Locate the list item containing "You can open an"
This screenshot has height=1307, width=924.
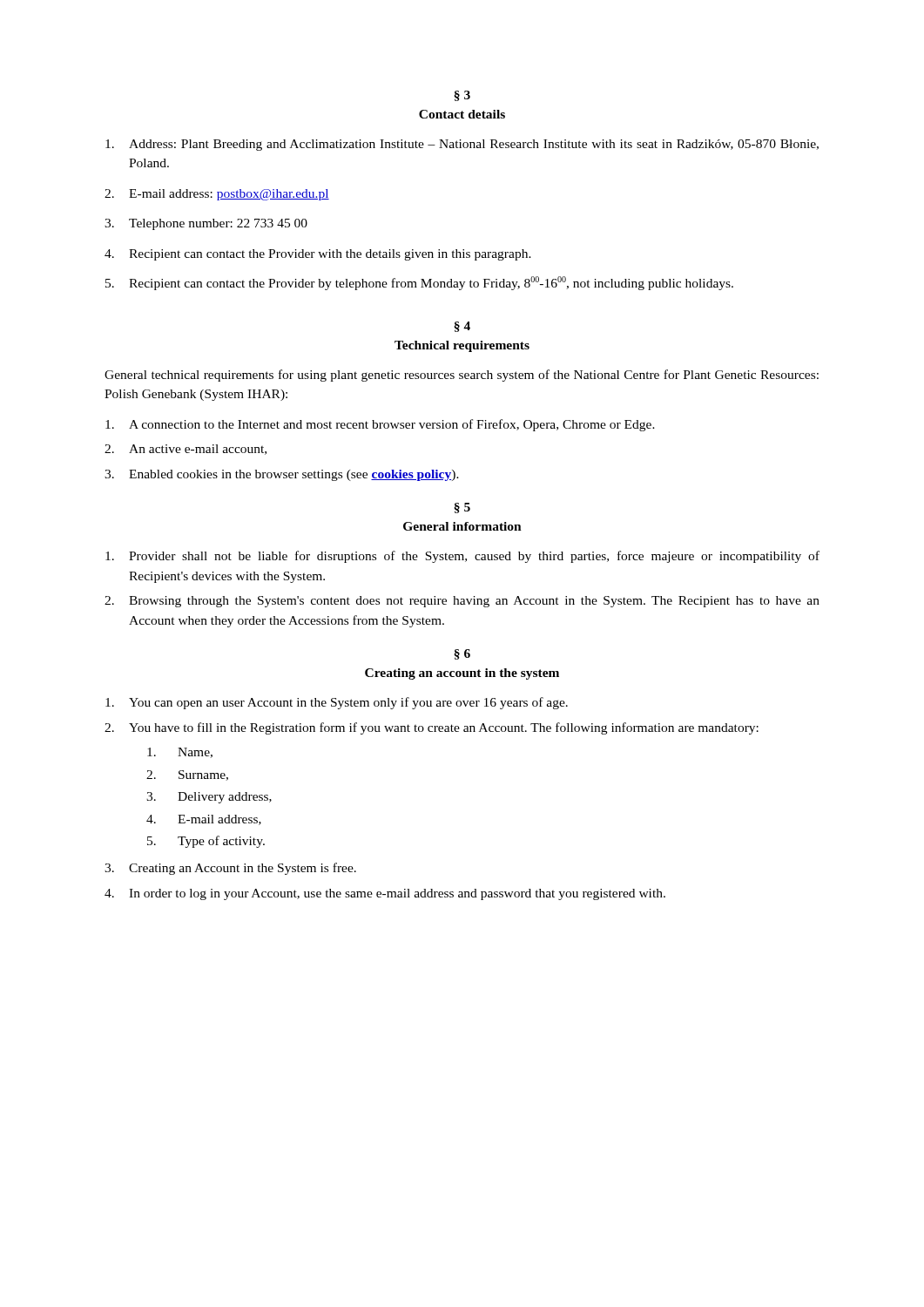tap(462, 703)
